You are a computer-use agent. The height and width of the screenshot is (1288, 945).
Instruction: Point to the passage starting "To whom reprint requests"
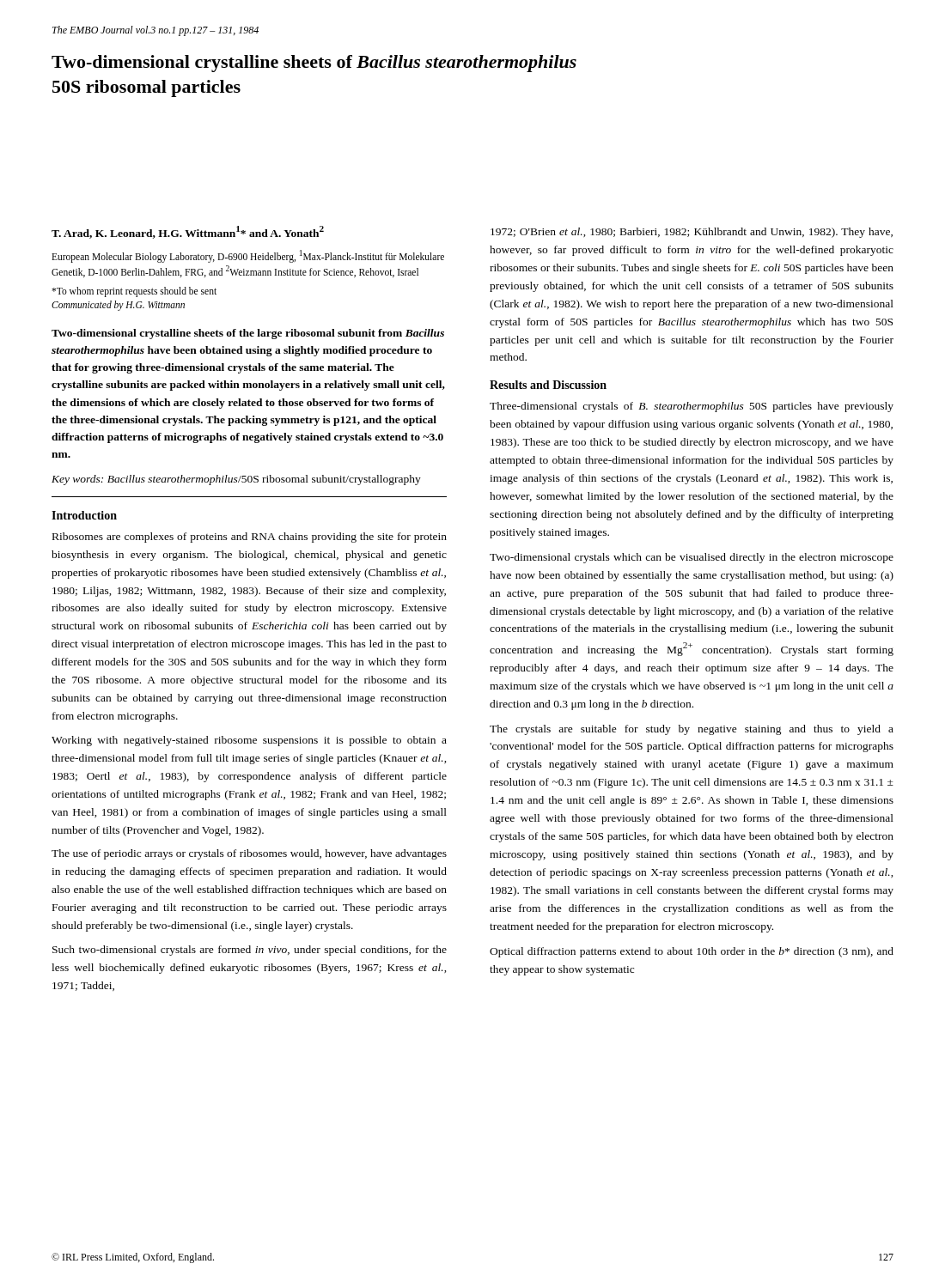134,298
